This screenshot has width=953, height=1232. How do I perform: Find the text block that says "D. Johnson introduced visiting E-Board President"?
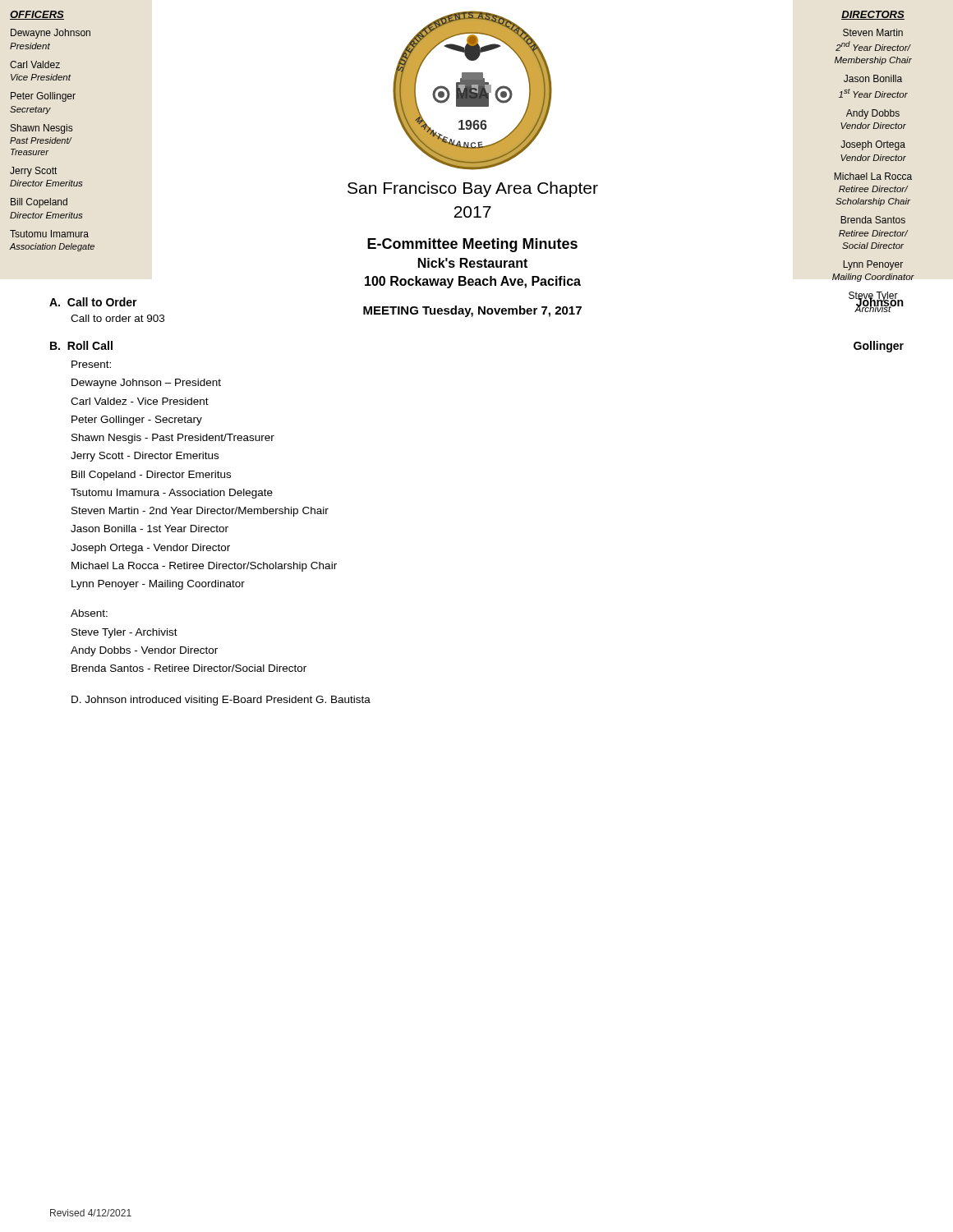point(220,699)
